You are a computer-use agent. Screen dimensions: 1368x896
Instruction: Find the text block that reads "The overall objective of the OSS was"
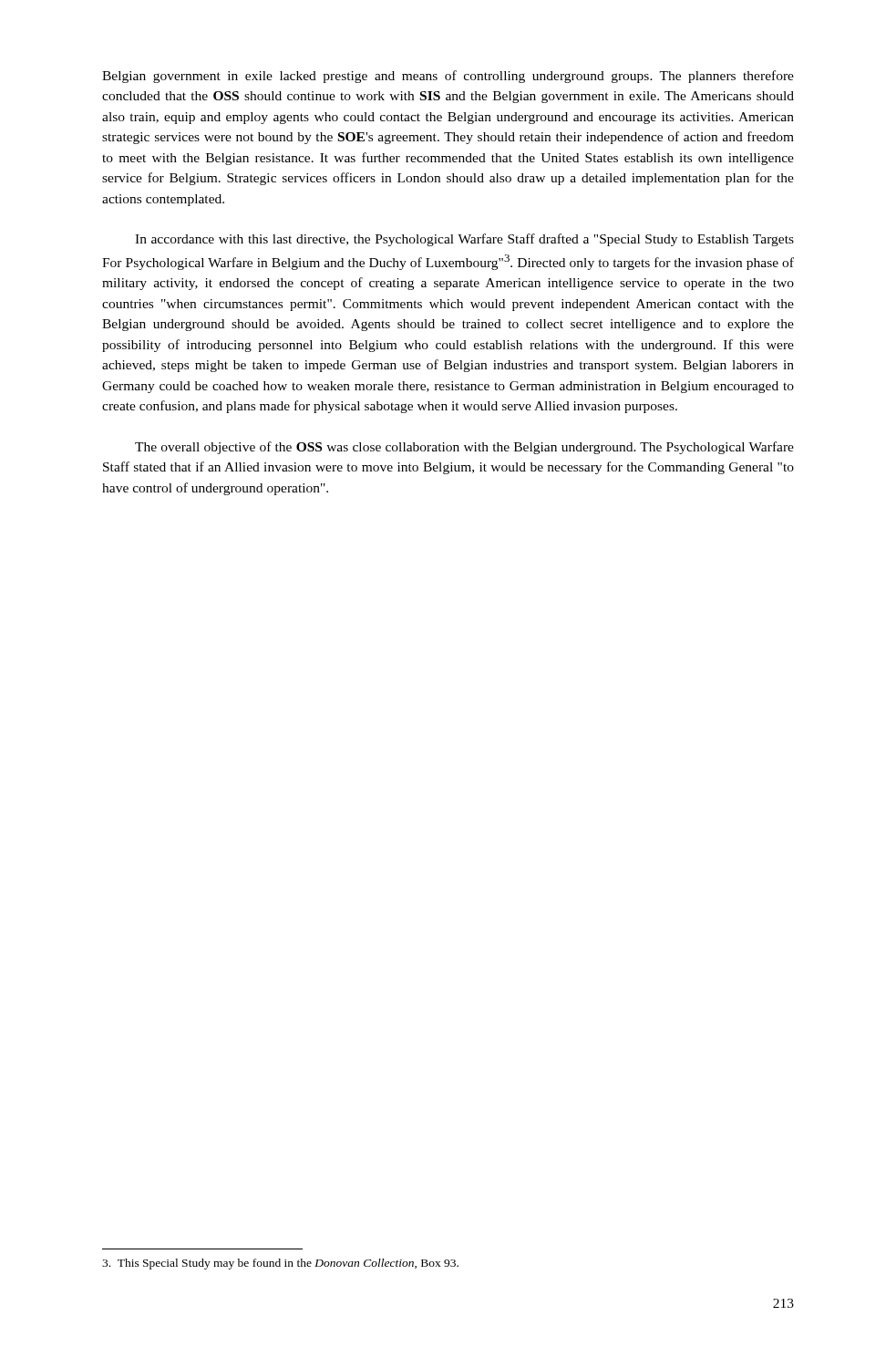tap(448, 467)
